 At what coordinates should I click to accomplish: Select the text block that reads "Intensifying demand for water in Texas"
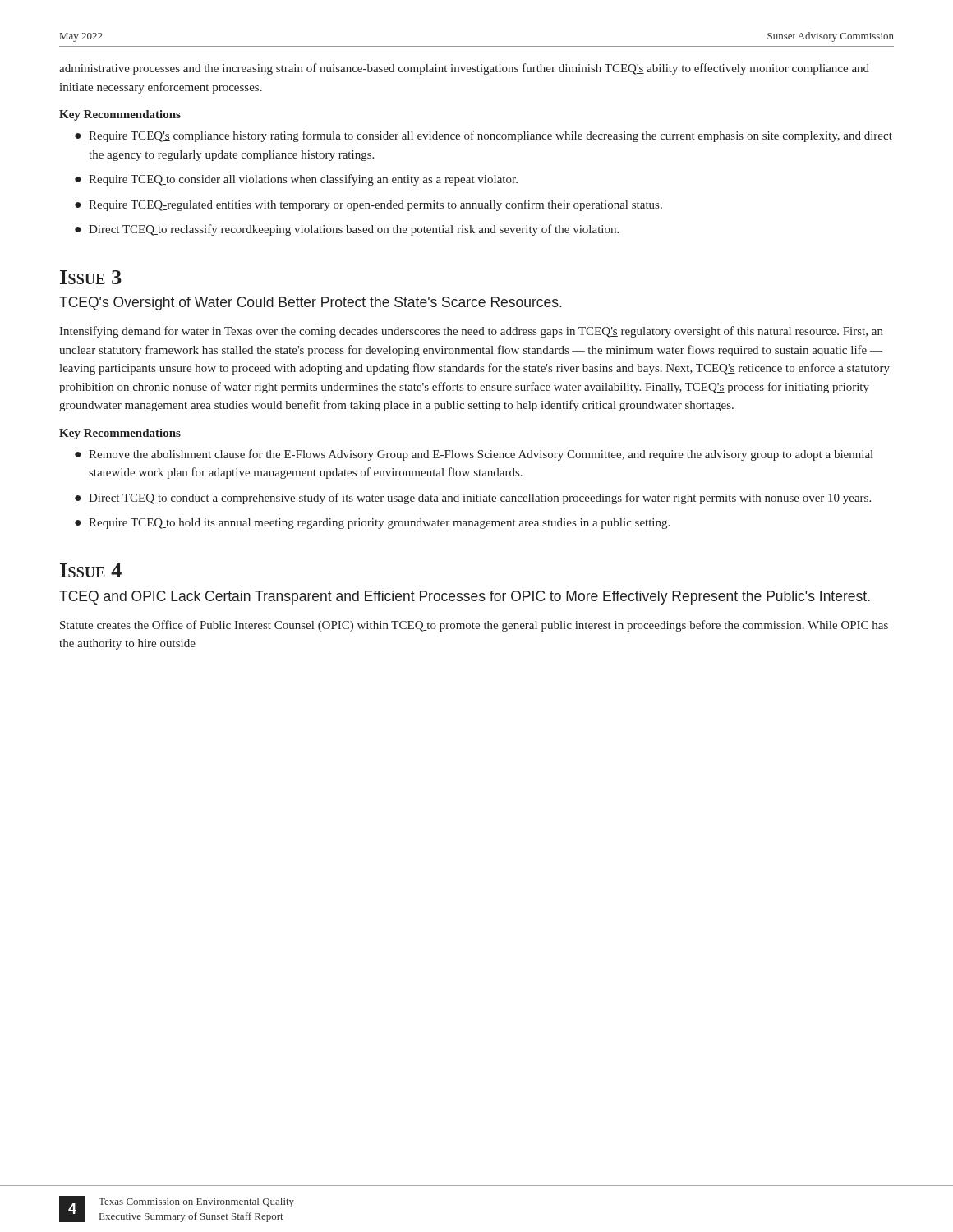(x=474, y=368)
